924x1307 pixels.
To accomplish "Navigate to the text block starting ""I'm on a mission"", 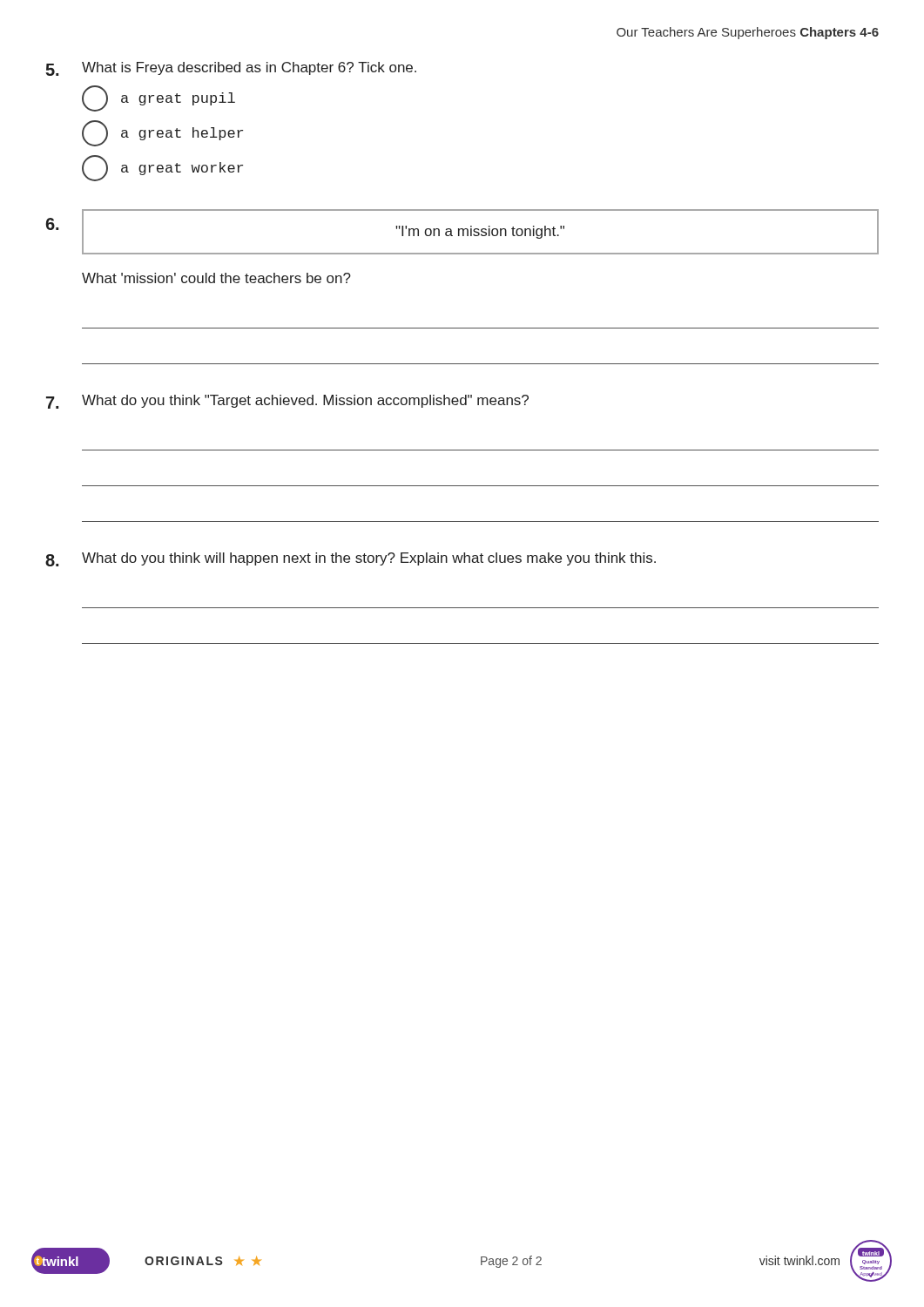I will 480,231.
